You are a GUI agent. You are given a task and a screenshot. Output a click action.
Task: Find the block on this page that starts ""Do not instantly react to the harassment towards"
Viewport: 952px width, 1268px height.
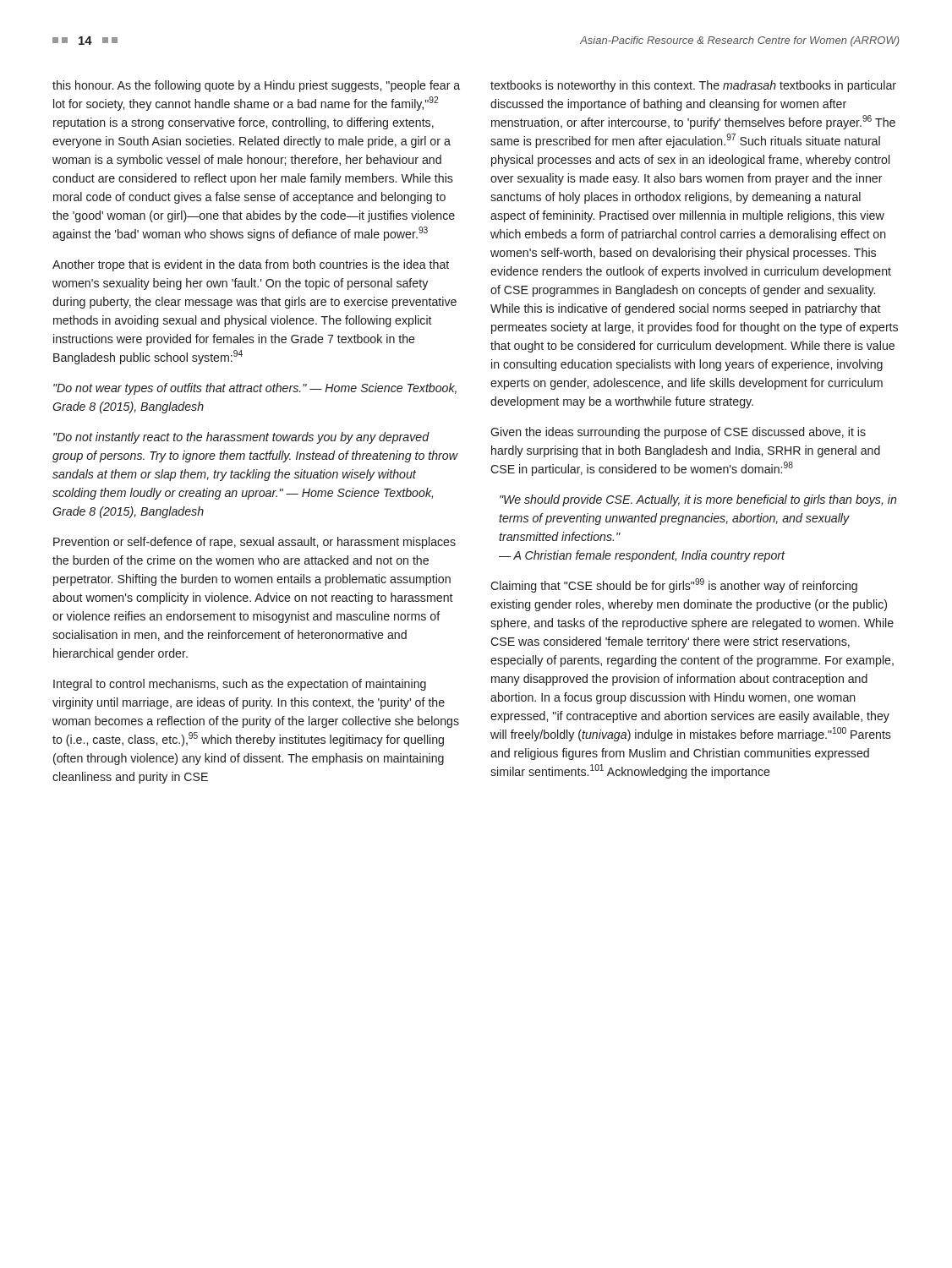click(x=257, y=474)
